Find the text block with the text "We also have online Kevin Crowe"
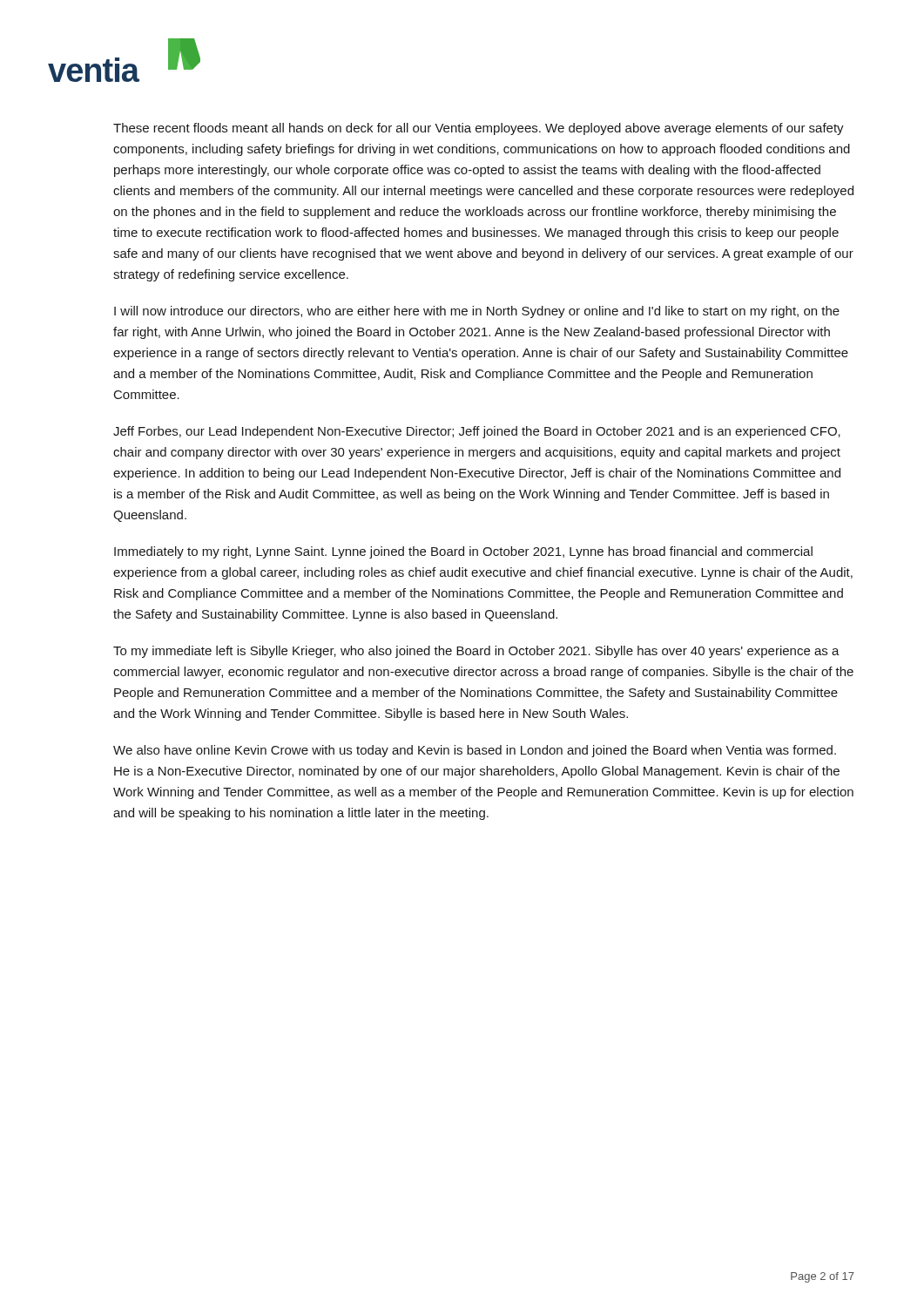Viewport: 924px width, 1307px height. [484, 781]
